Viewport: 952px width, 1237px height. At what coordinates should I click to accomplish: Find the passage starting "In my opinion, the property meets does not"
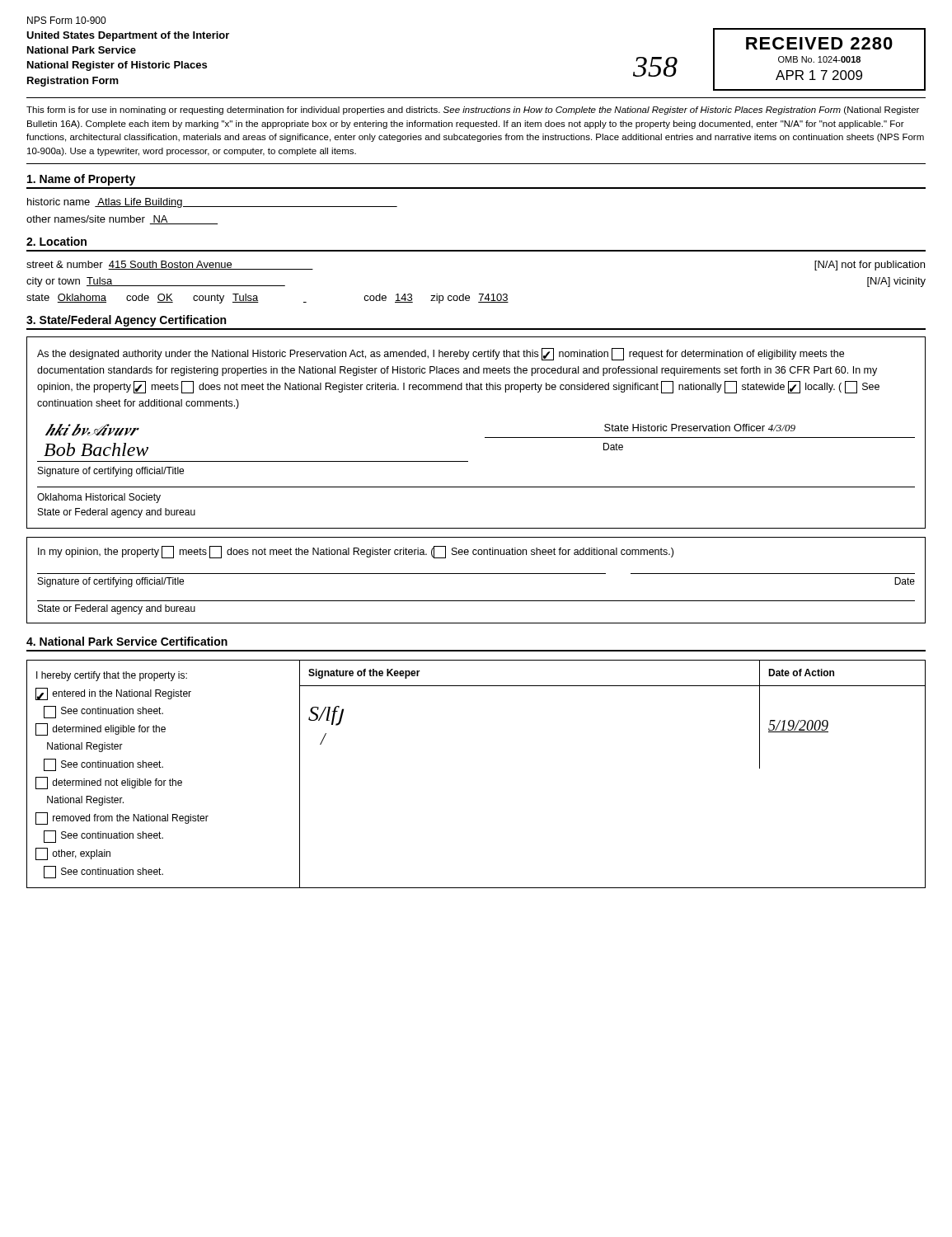tap(476, 580)
